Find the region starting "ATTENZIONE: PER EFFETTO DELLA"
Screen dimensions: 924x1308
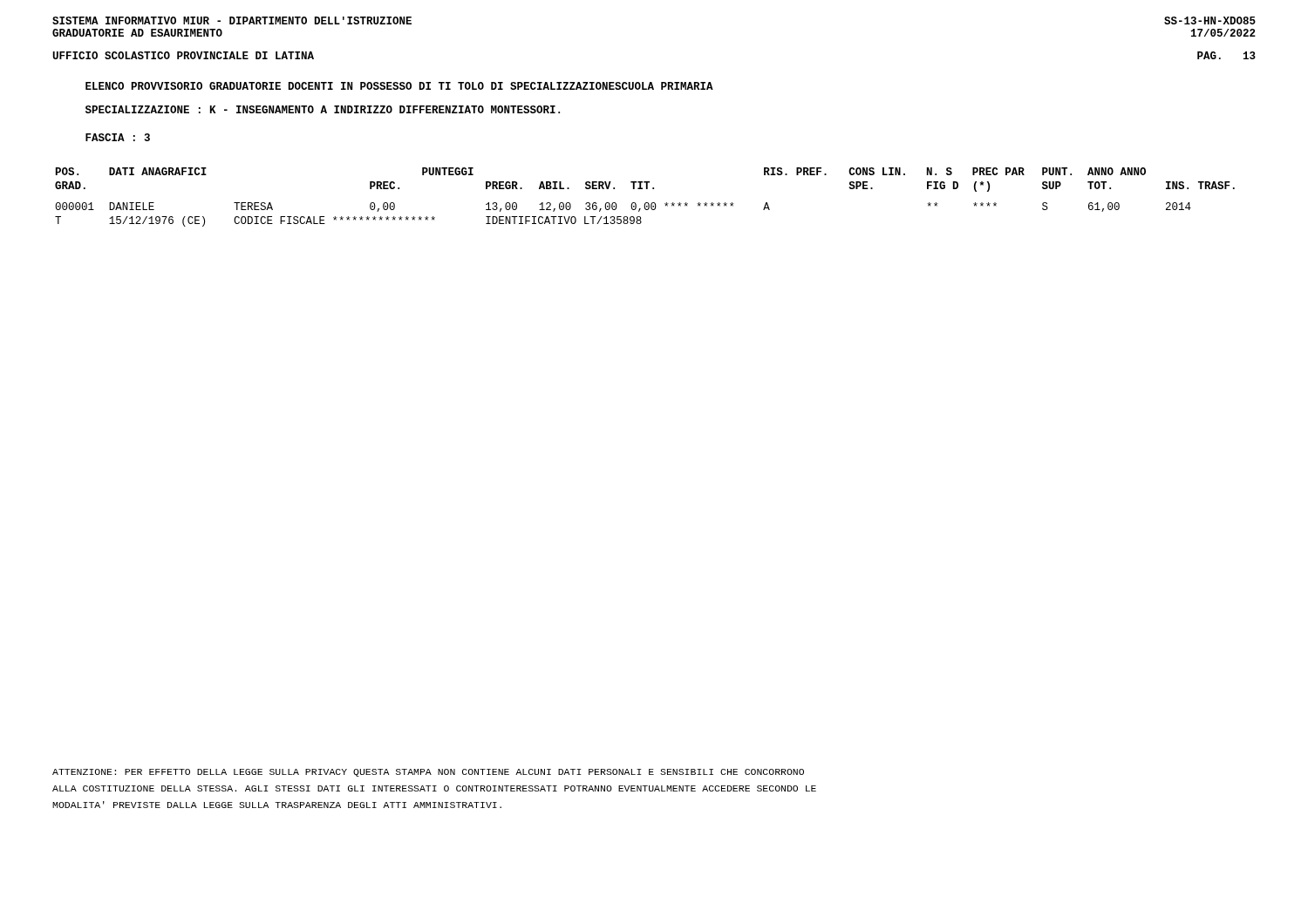click(654, 788)
